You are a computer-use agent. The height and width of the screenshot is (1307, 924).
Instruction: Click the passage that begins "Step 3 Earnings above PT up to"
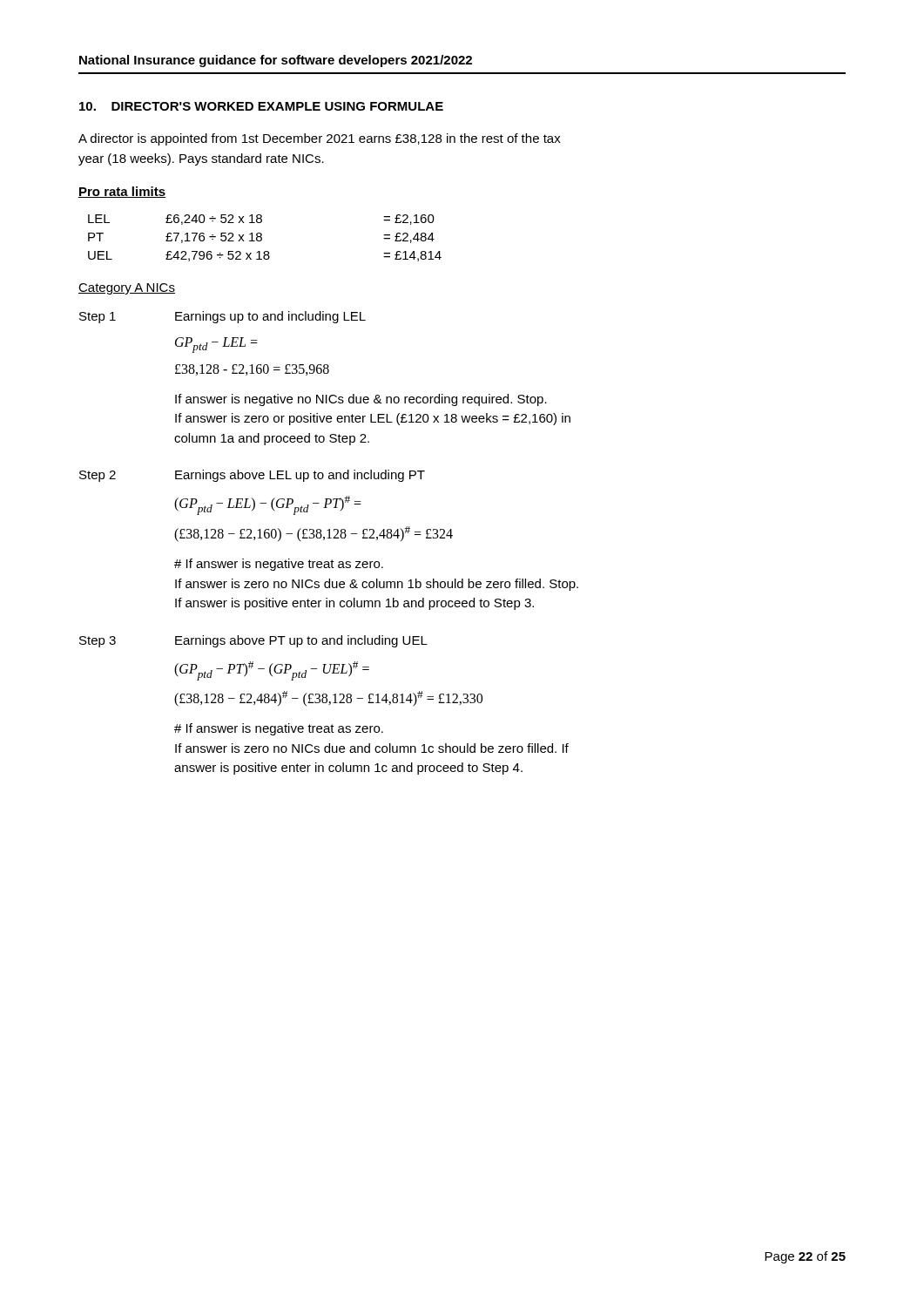pos(253,640)
